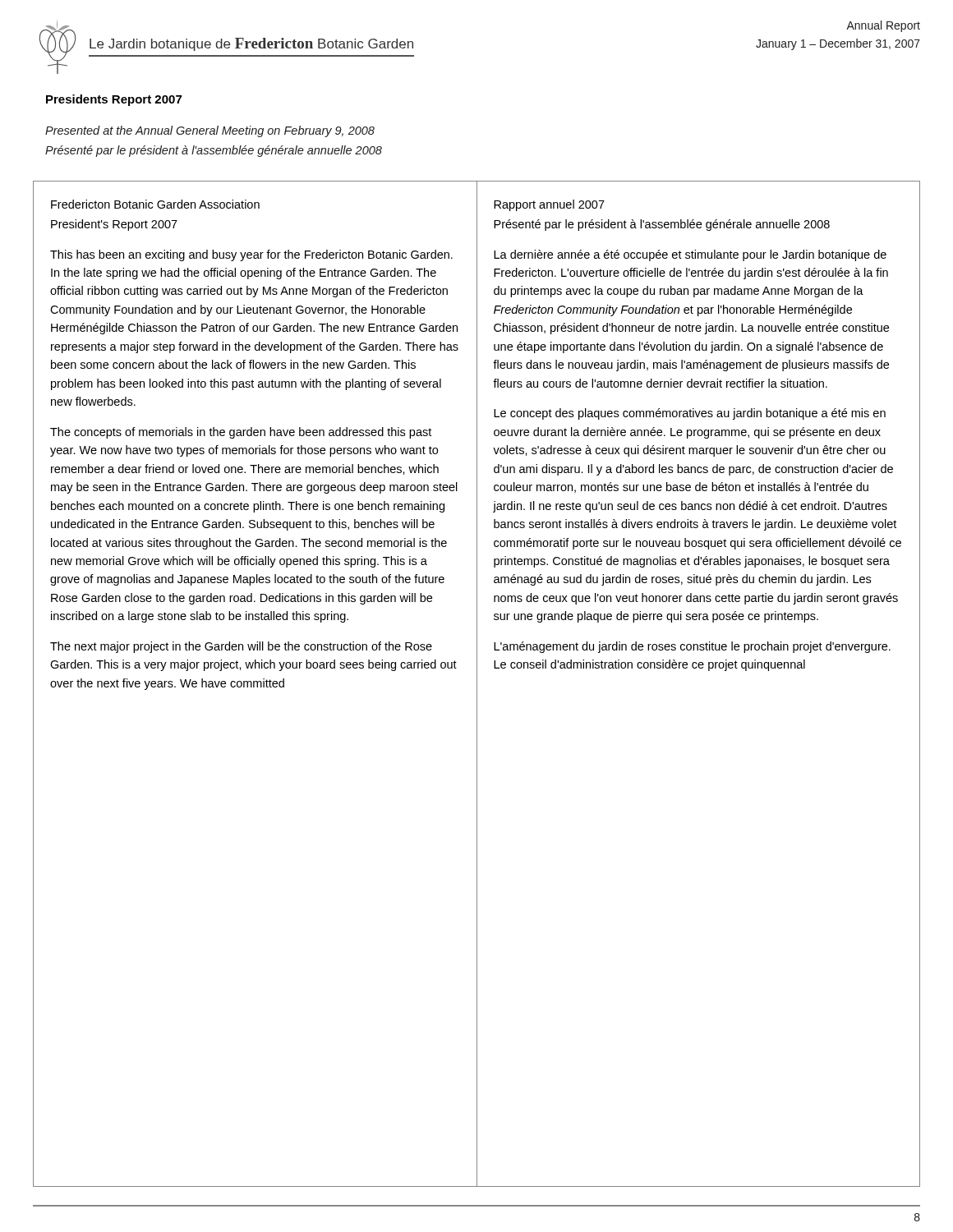This screenshot has height=1232, width=953.
Task: Locate the passage starting "Presidents Report 2007"
Action: 114,99
